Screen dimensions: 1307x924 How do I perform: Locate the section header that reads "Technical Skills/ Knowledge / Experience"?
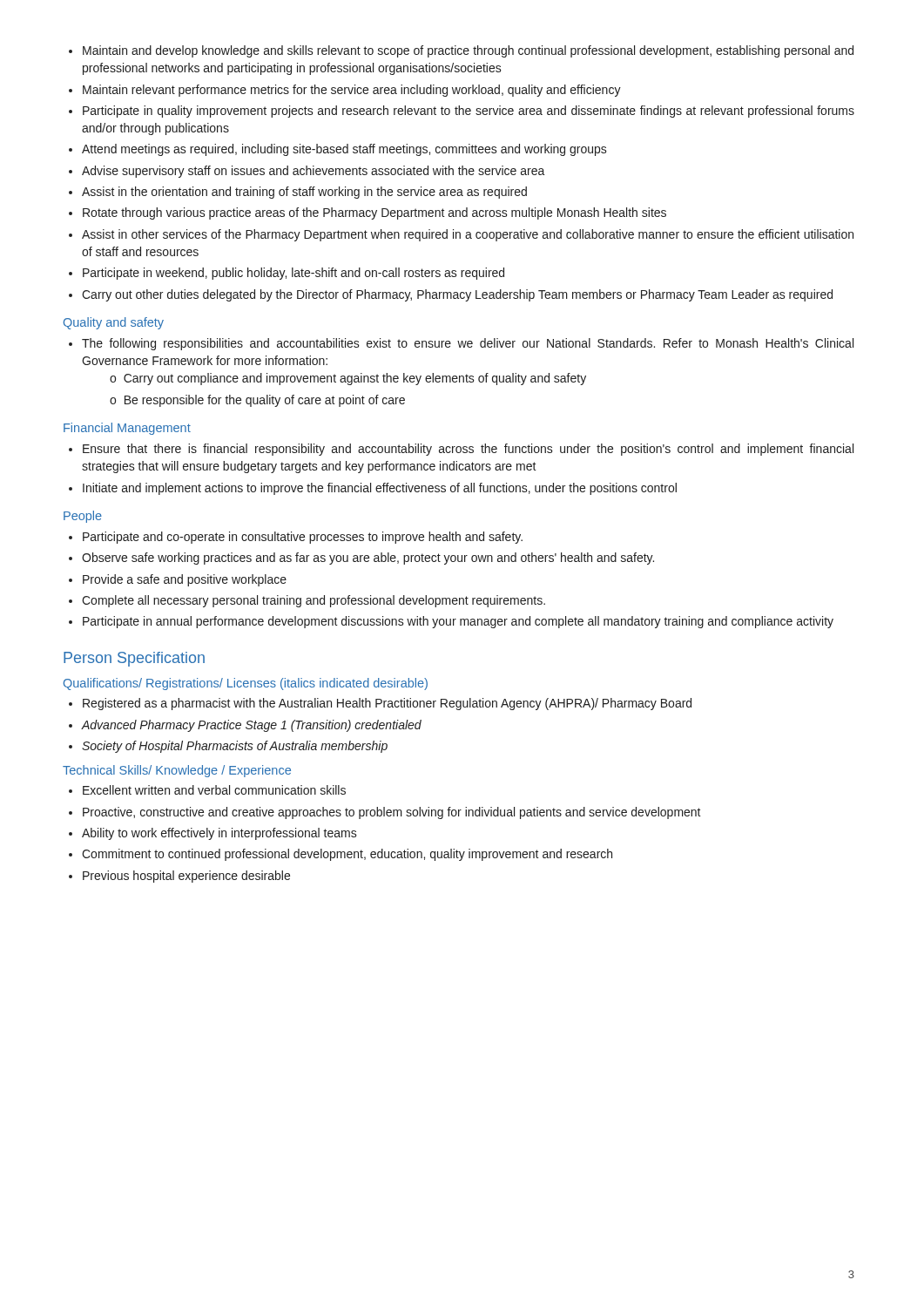[177, 771]
